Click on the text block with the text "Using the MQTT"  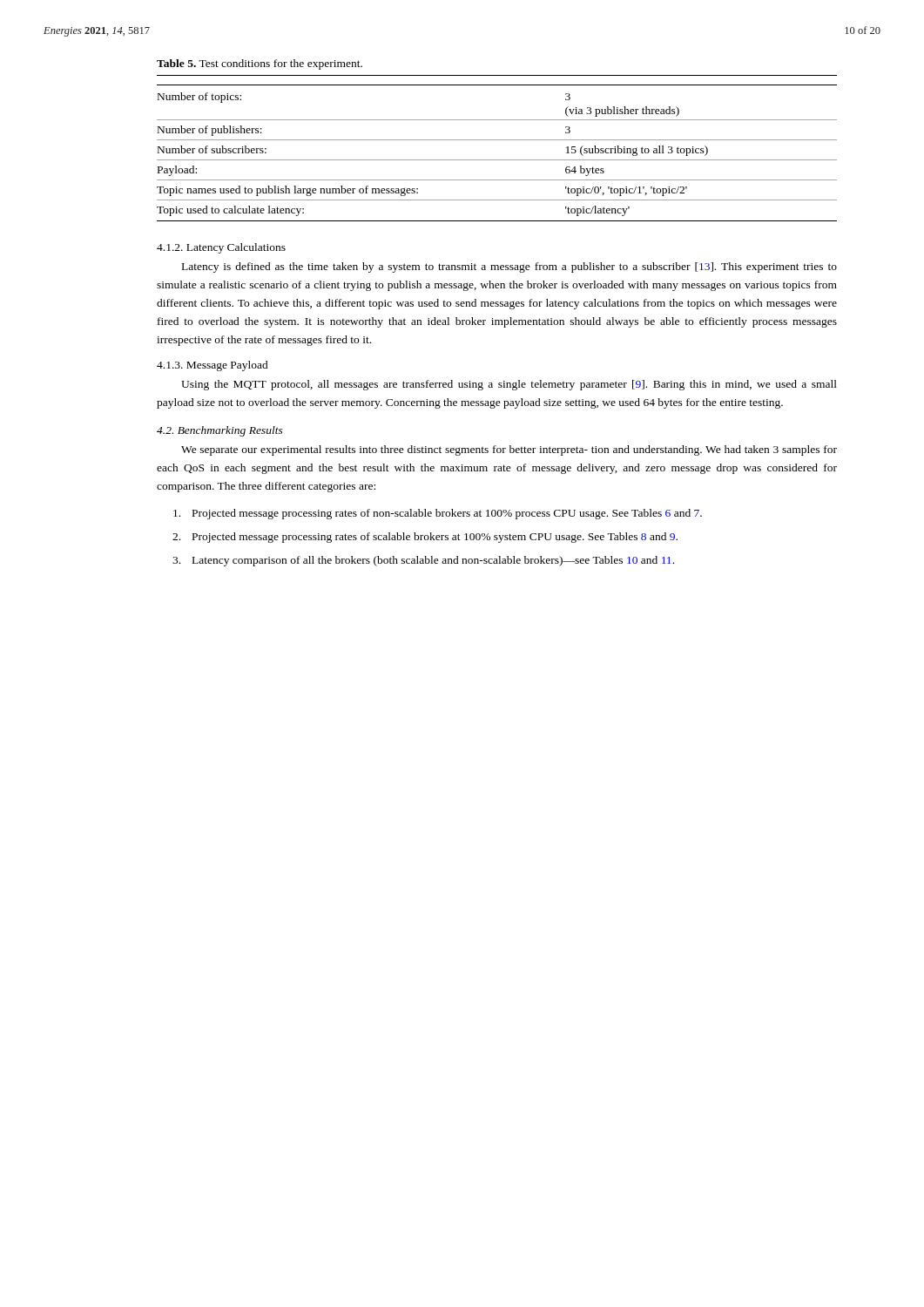(x=497, y=393)
